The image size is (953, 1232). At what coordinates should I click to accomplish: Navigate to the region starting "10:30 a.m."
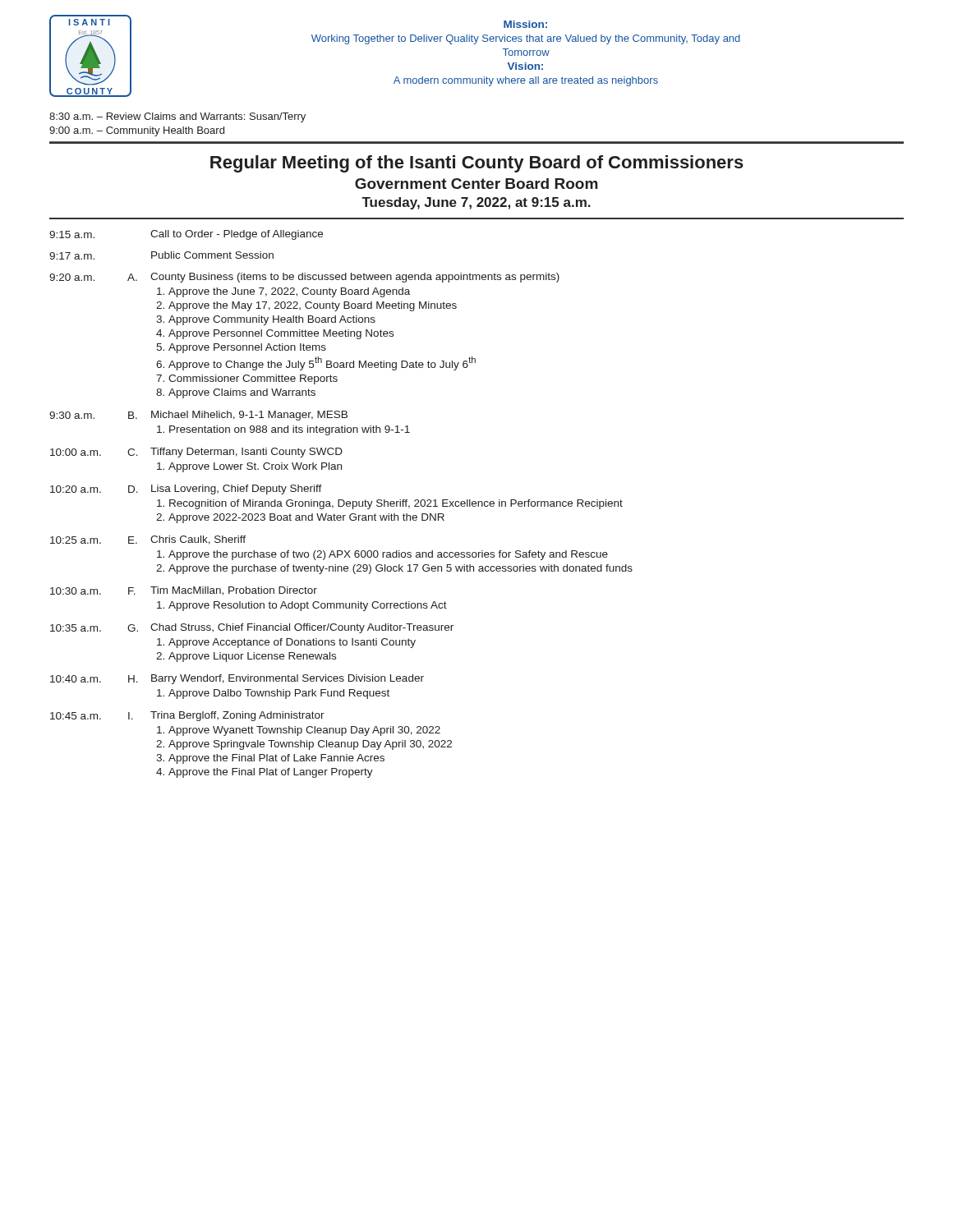(75, 590)
